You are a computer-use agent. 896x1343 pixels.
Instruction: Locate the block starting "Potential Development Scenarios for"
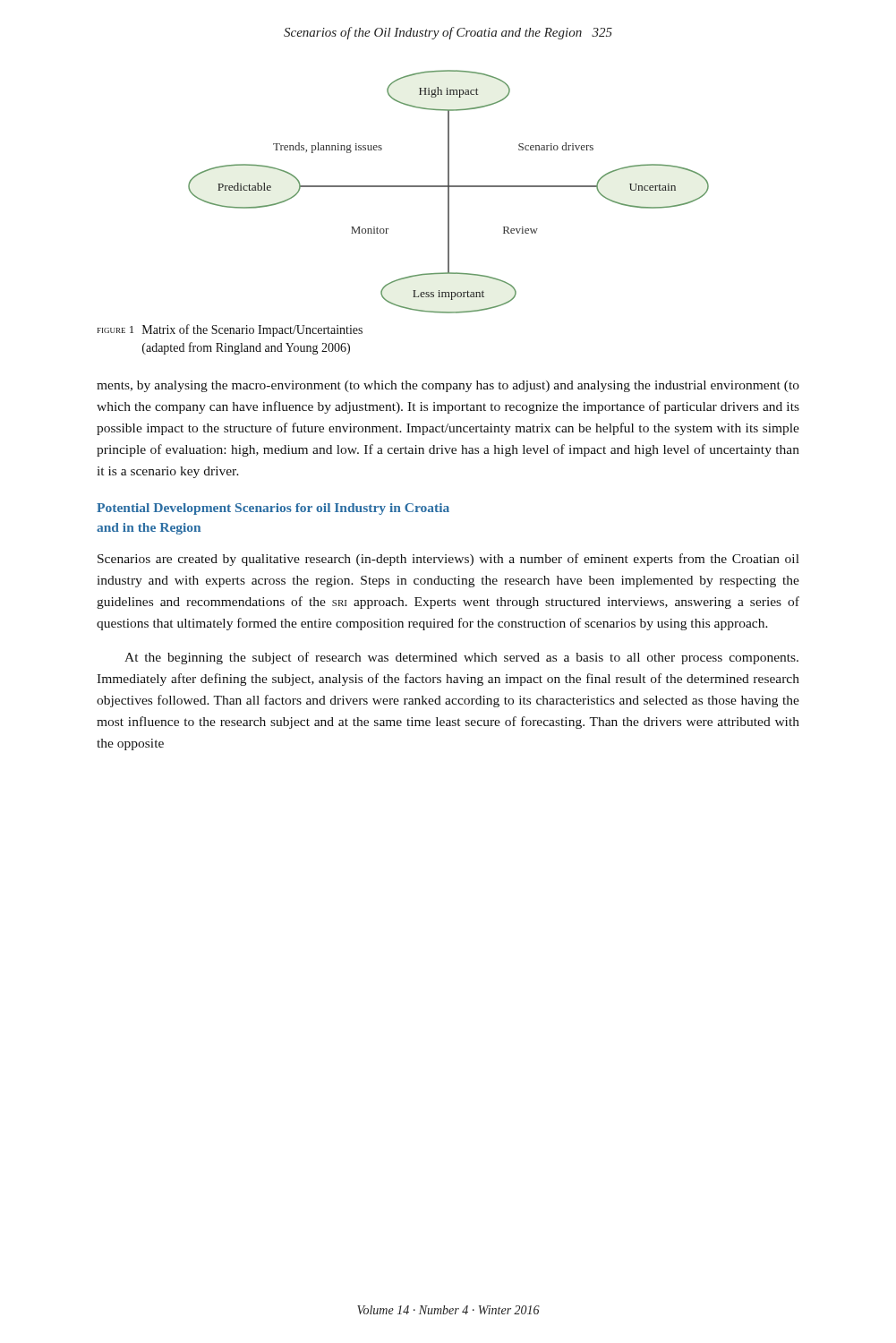pos(273,517)
